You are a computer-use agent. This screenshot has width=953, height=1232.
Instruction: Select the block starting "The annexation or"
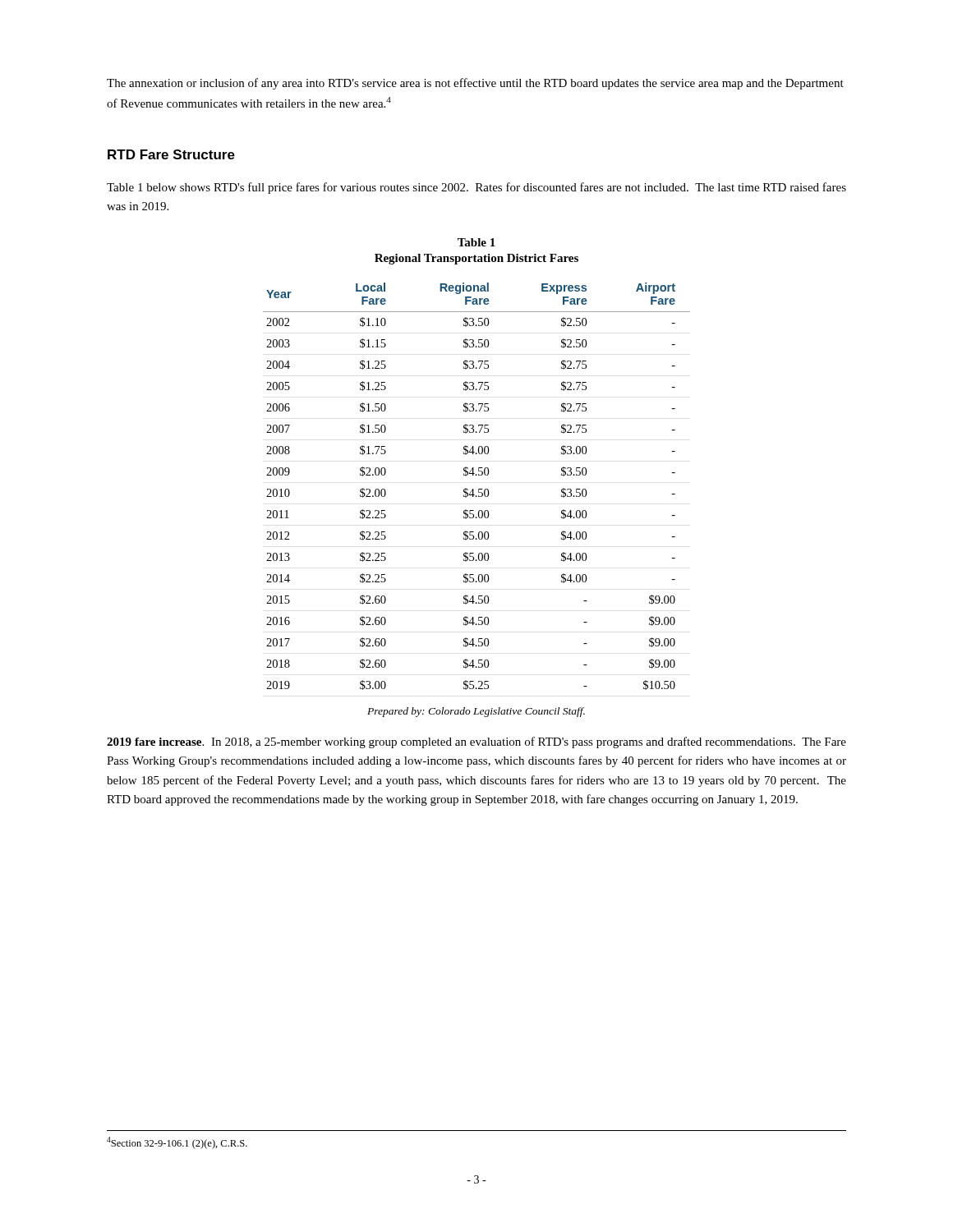475,93
